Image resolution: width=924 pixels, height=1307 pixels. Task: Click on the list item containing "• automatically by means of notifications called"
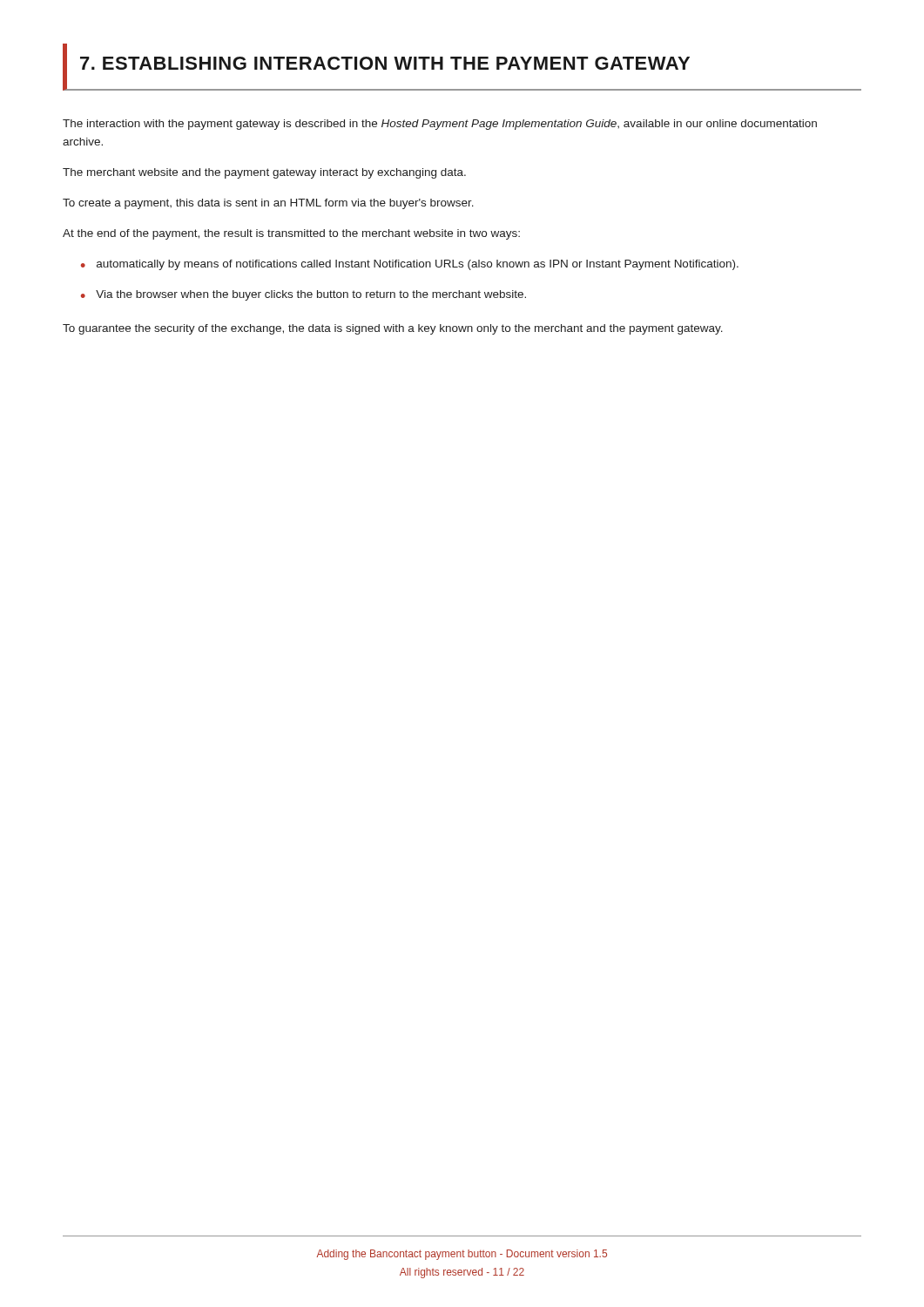pos(471,266)
